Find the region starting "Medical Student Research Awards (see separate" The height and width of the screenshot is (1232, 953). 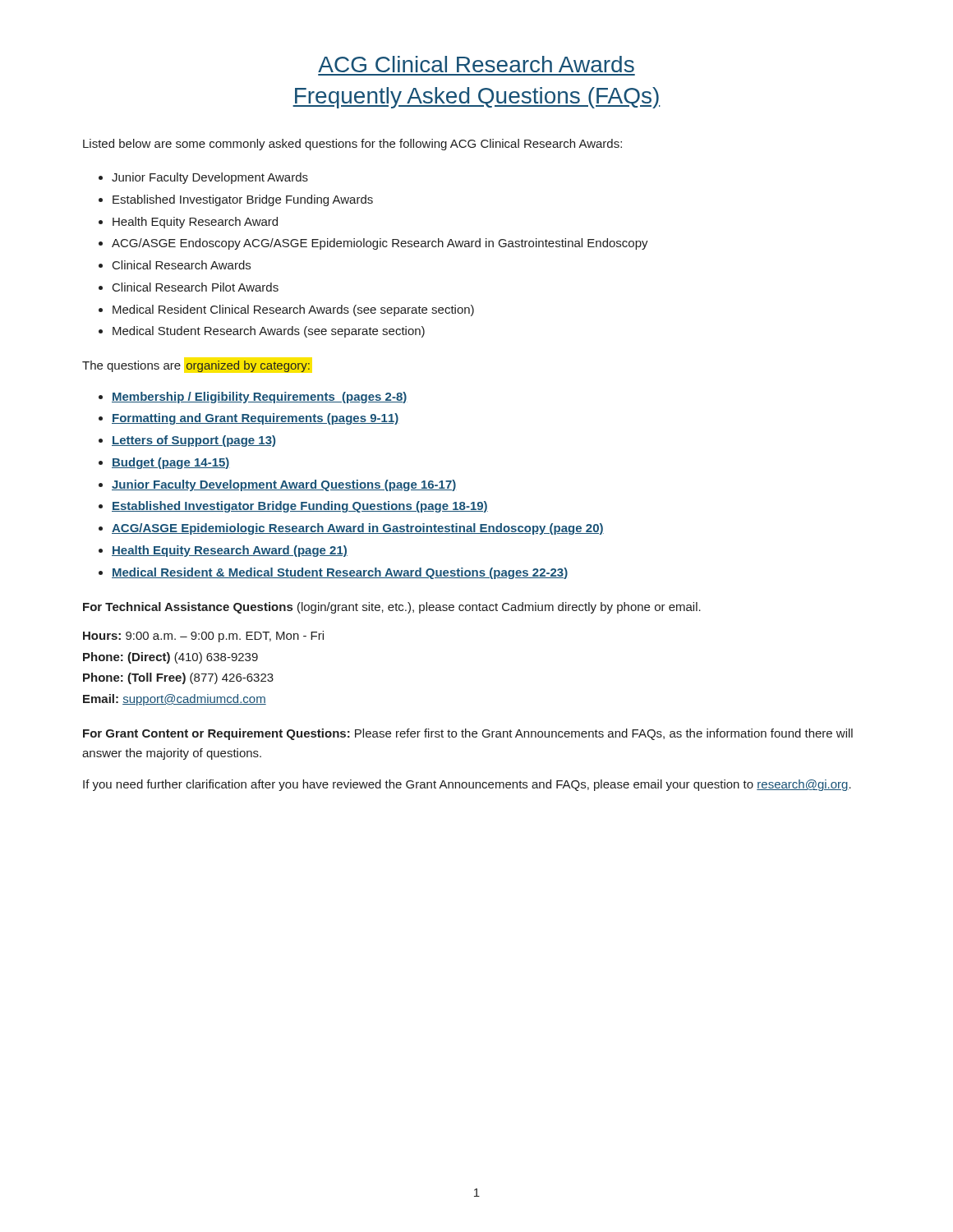click(x=268, y=331)
